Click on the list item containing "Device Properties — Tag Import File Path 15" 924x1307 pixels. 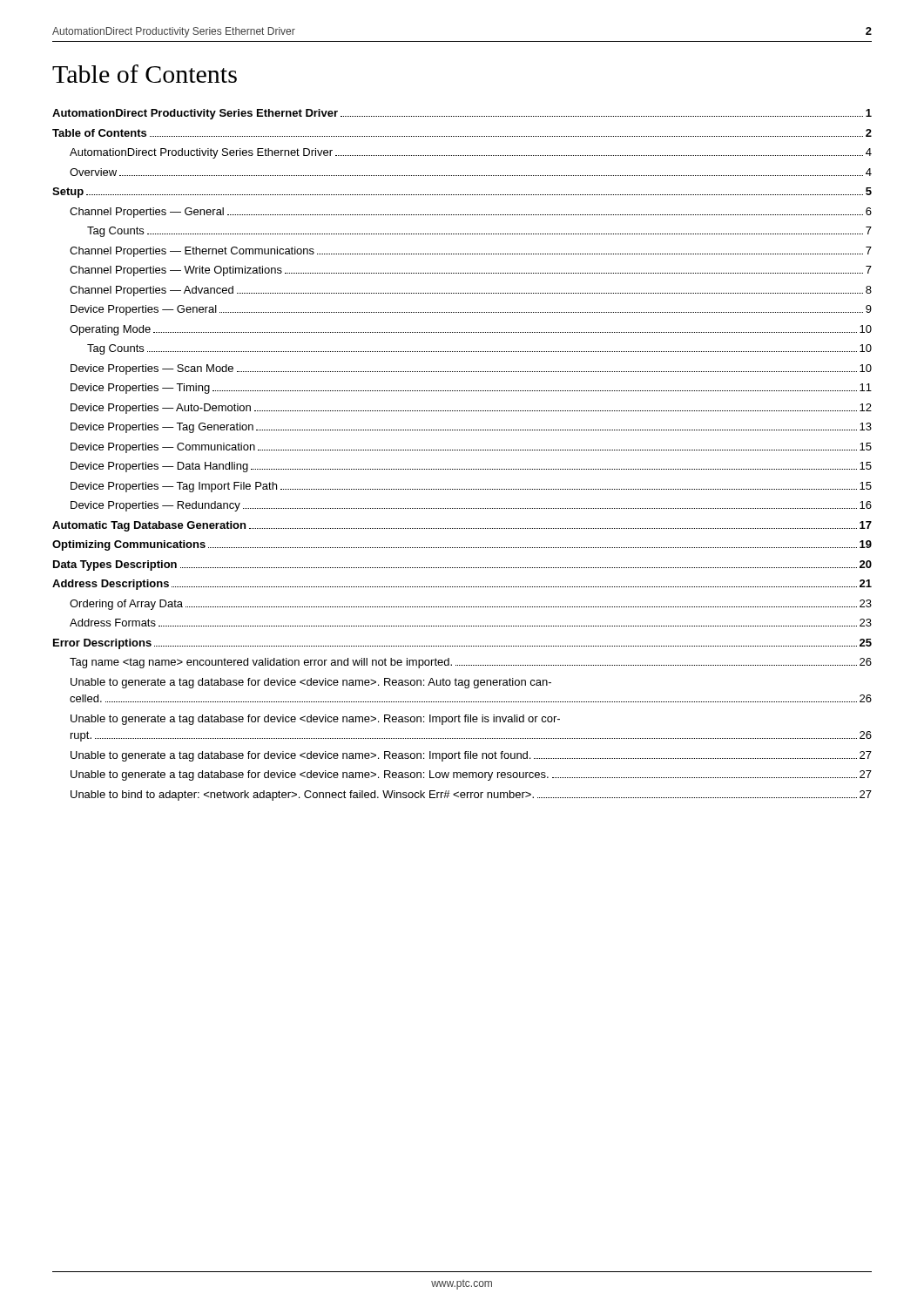coord(471,486)
